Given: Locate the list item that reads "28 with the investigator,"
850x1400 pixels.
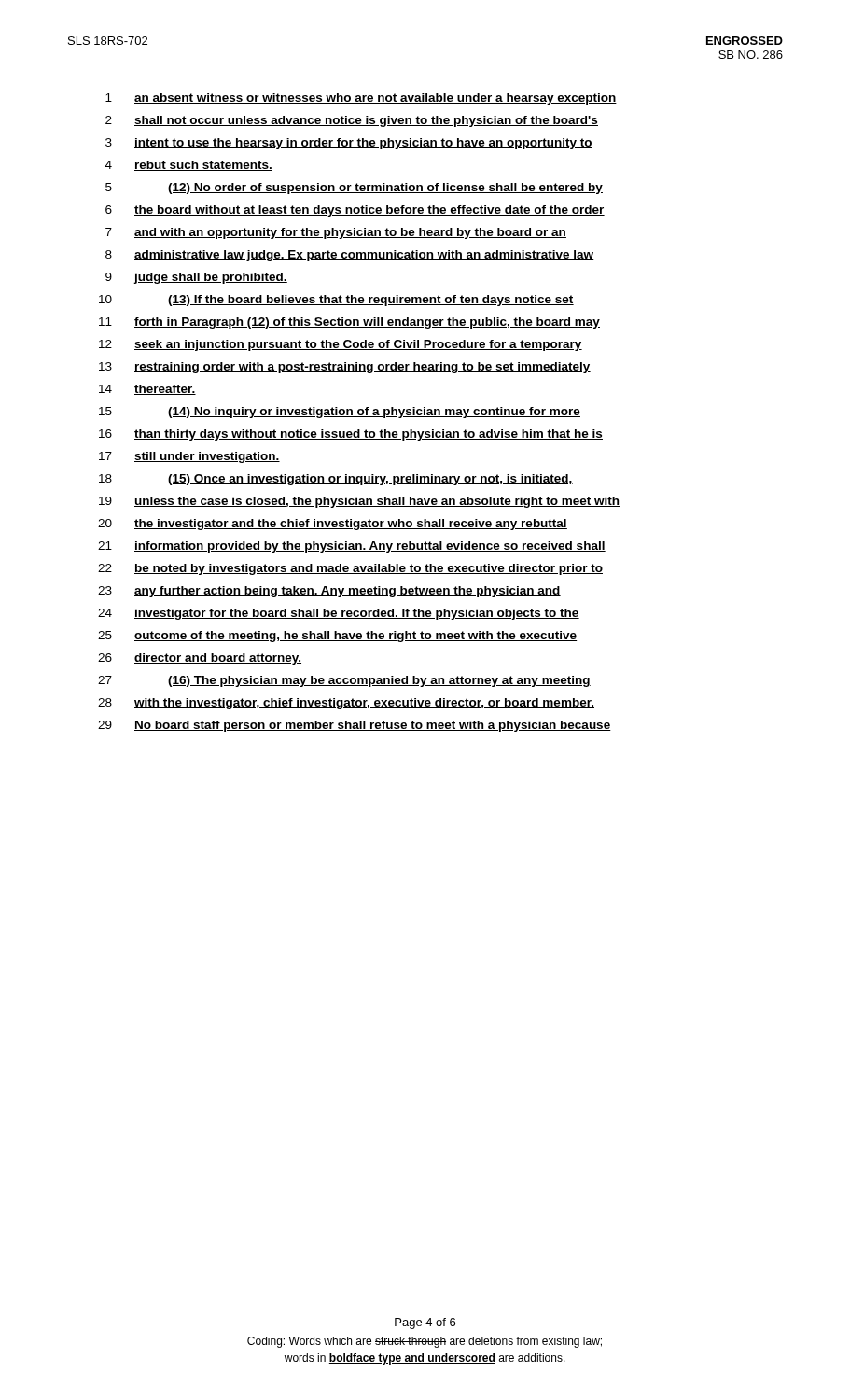Looking at the screenshot, I should [425, 703].
